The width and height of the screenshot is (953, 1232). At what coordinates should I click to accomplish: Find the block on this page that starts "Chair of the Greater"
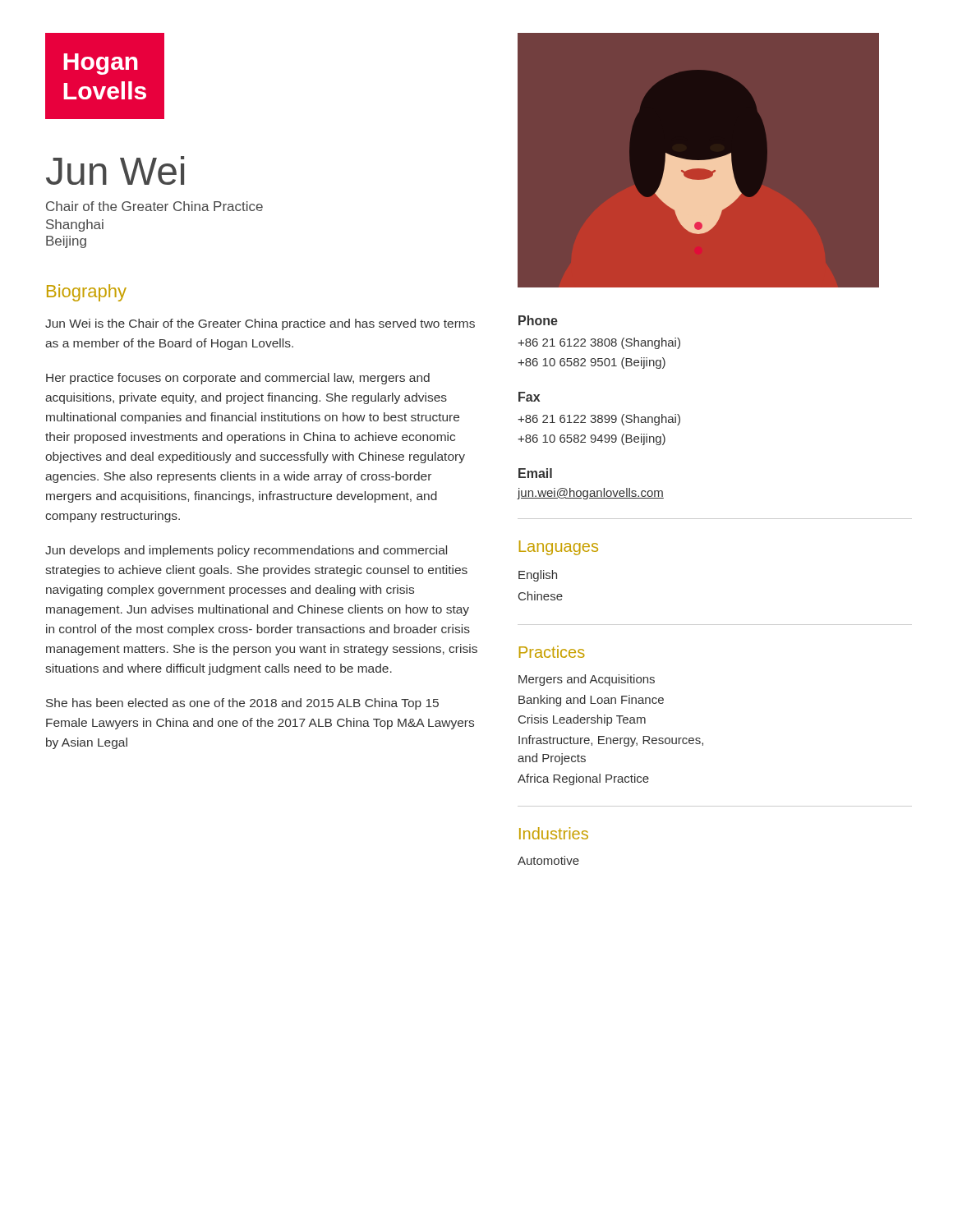pyautogui.click(x=154, y=206)
